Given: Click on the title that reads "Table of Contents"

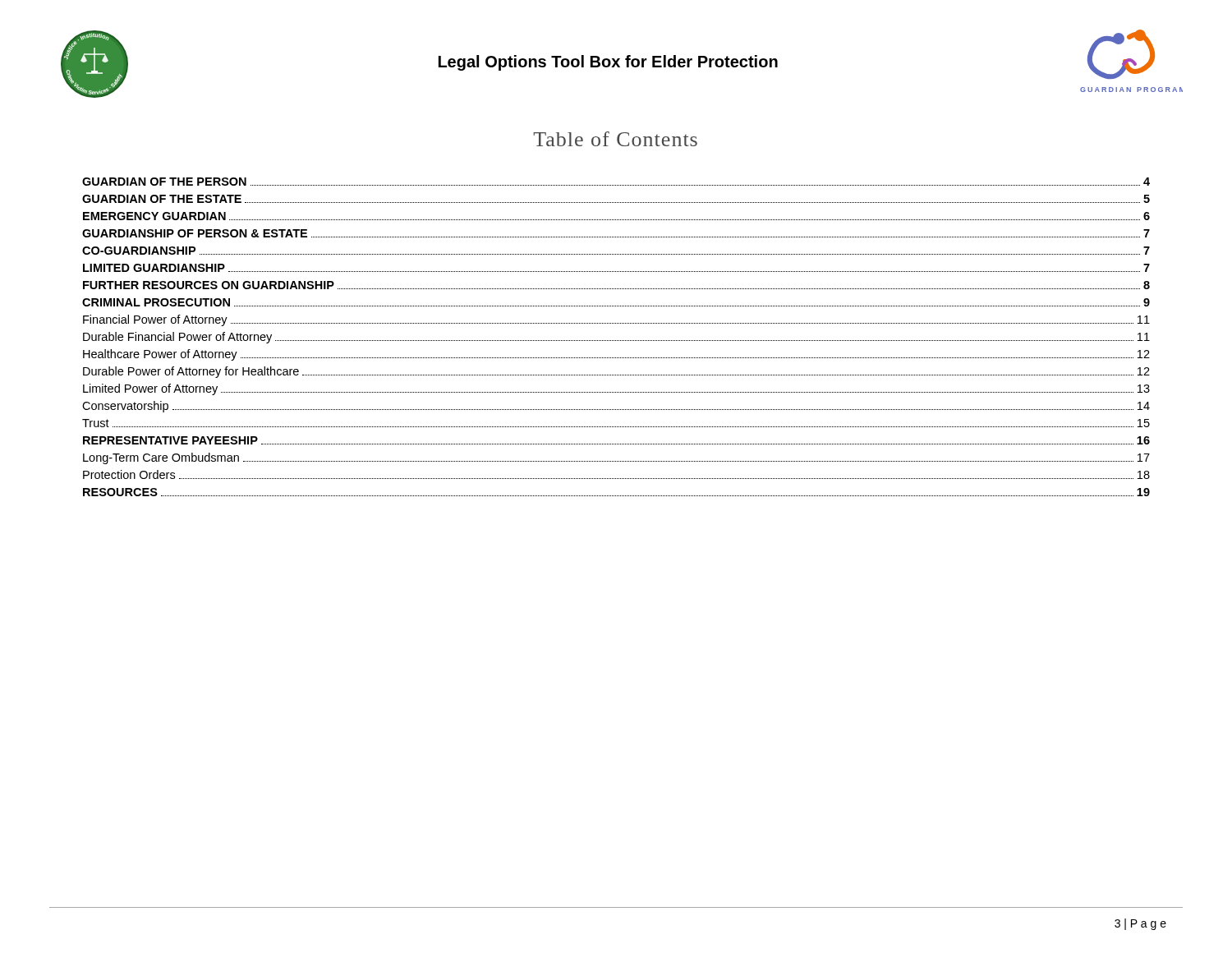Looking at the screenshot, I should pos(616,139).
